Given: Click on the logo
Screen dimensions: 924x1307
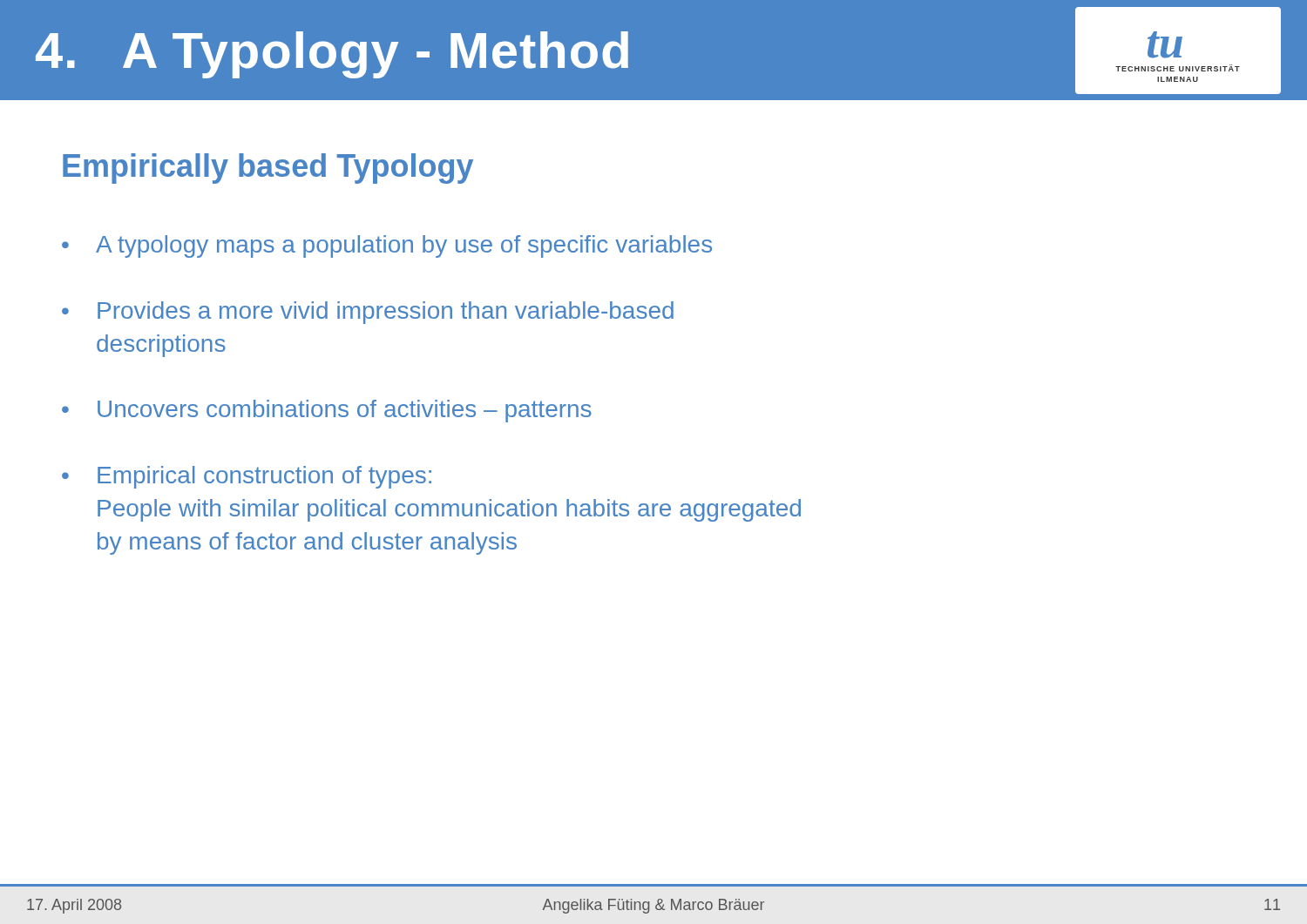Looking at the screenshot, I should 1178,50.
